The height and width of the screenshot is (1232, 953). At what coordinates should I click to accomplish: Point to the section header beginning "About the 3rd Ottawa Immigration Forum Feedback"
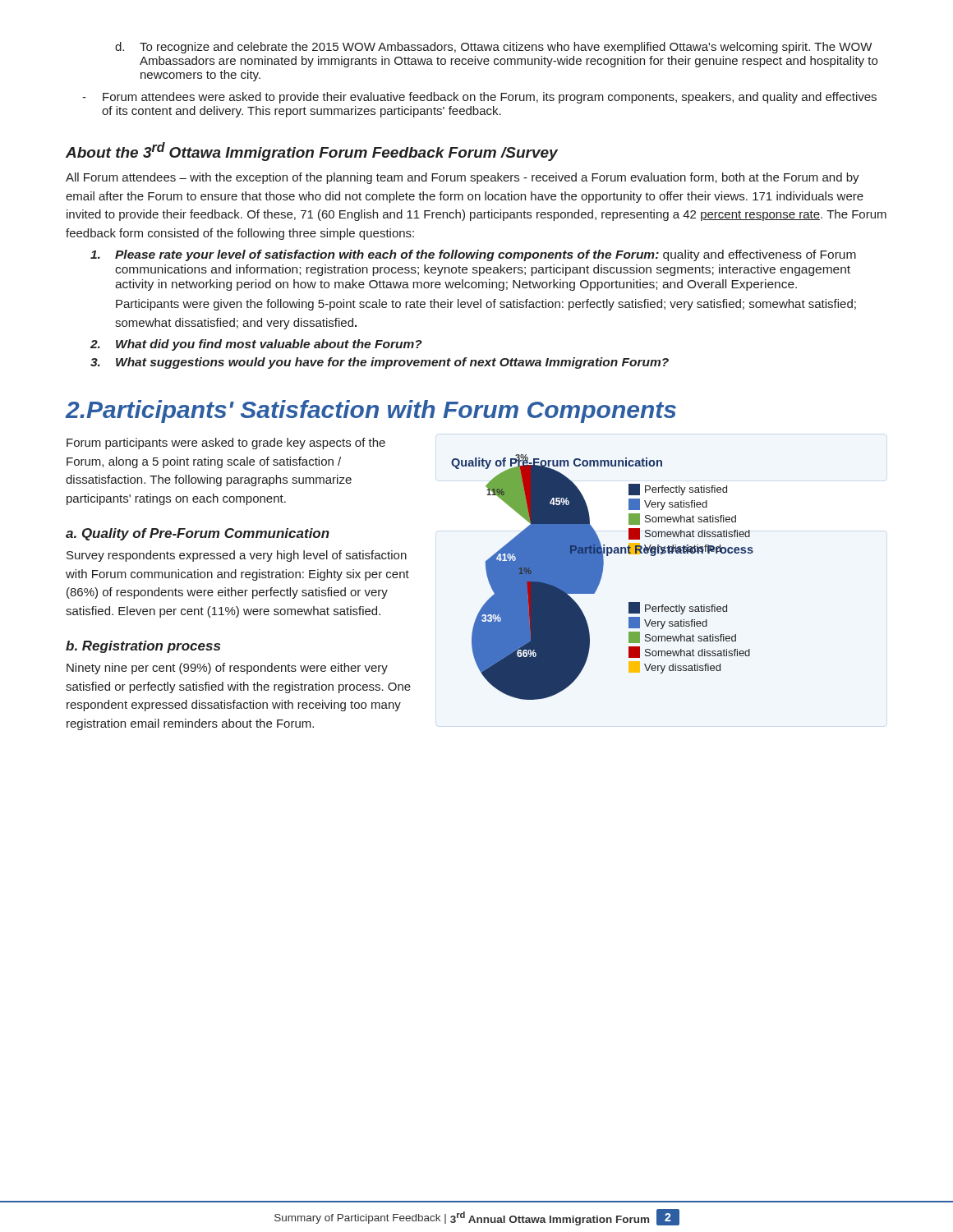[312, 151]
